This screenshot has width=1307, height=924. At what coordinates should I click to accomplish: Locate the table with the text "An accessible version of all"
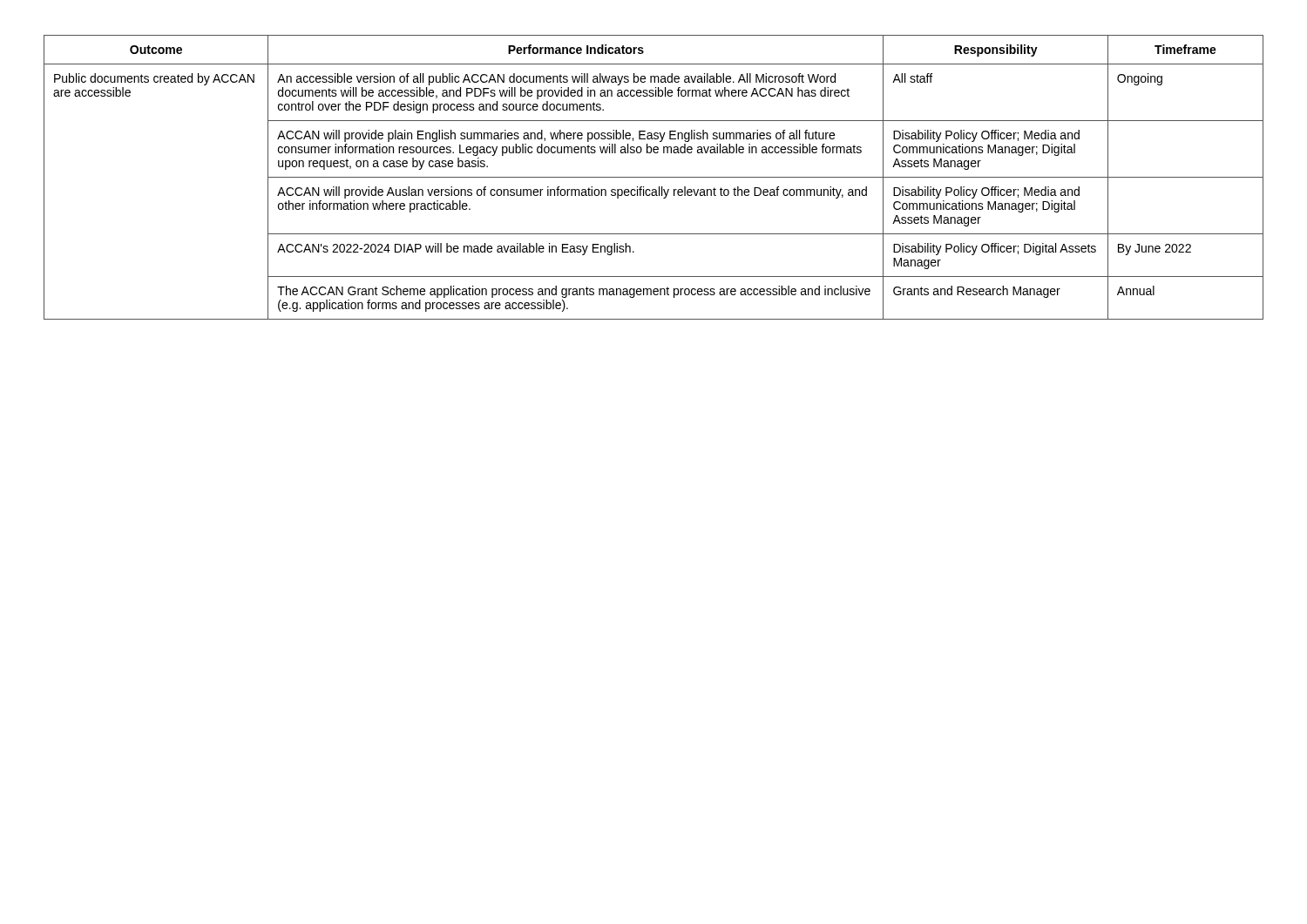[654, 177]
